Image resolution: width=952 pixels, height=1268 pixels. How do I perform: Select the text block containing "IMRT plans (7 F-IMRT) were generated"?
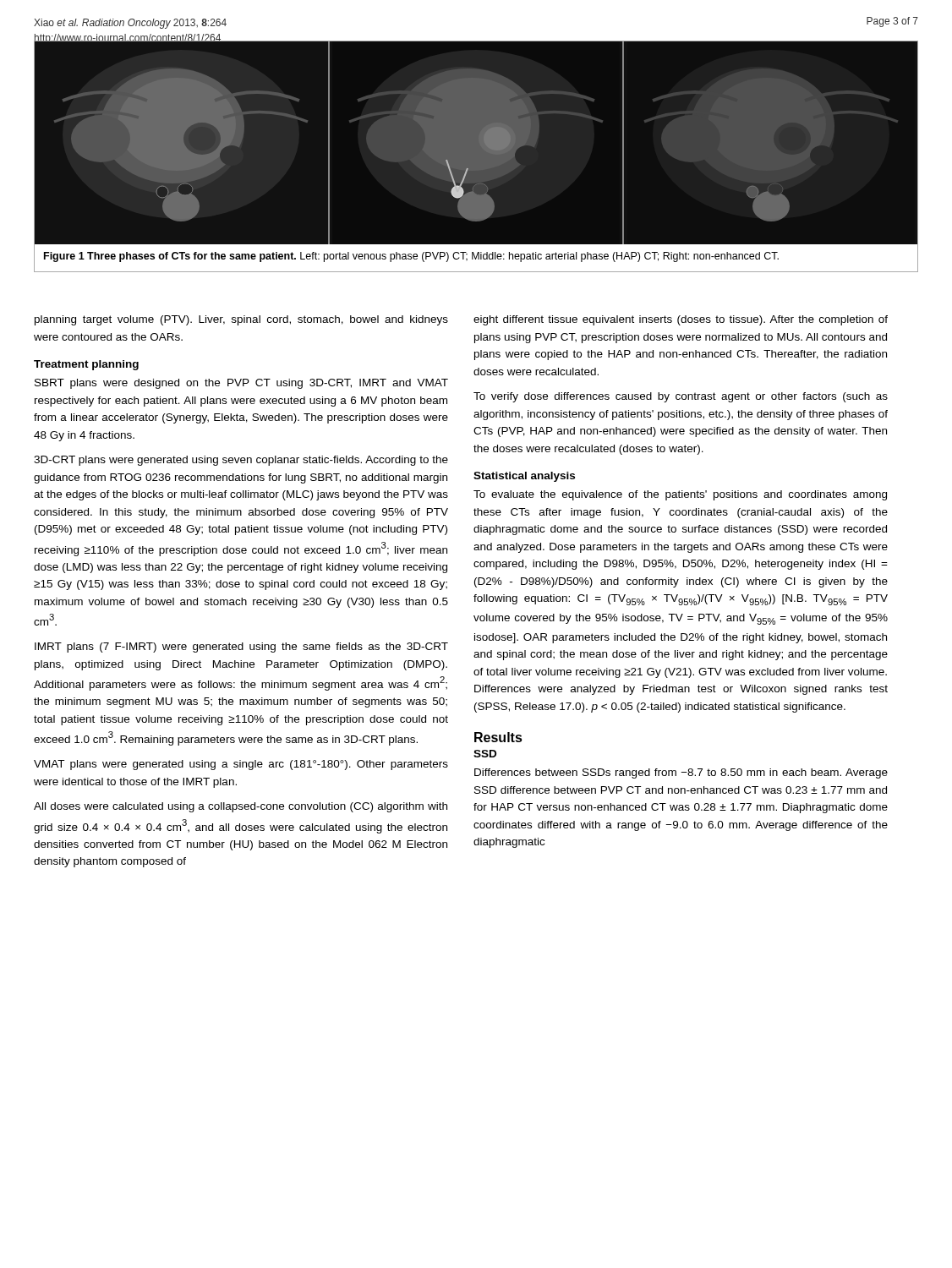[241, 693]
